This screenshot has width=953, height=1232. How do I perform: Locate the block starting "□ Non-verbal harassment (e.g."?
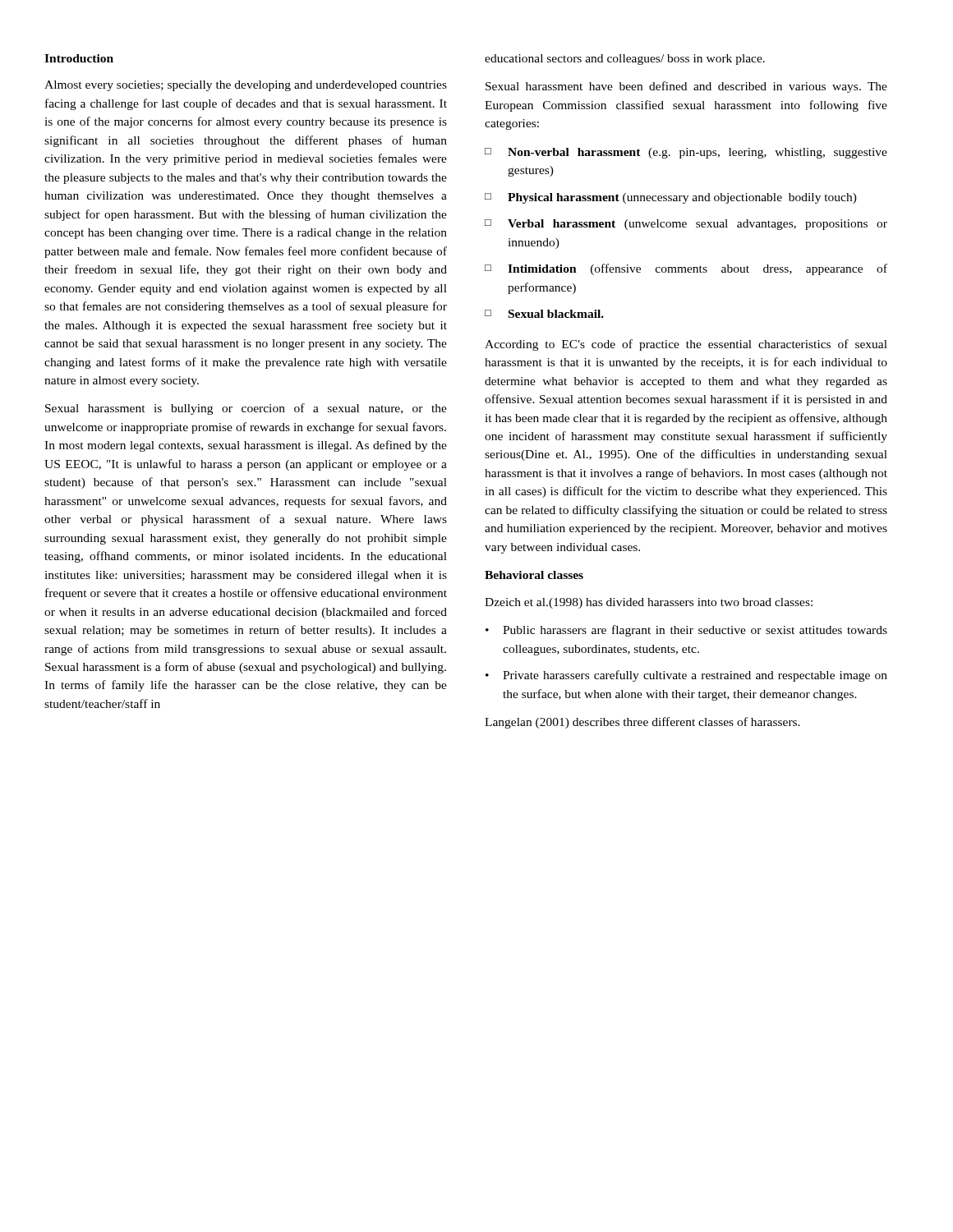click(x=686, y=161)
